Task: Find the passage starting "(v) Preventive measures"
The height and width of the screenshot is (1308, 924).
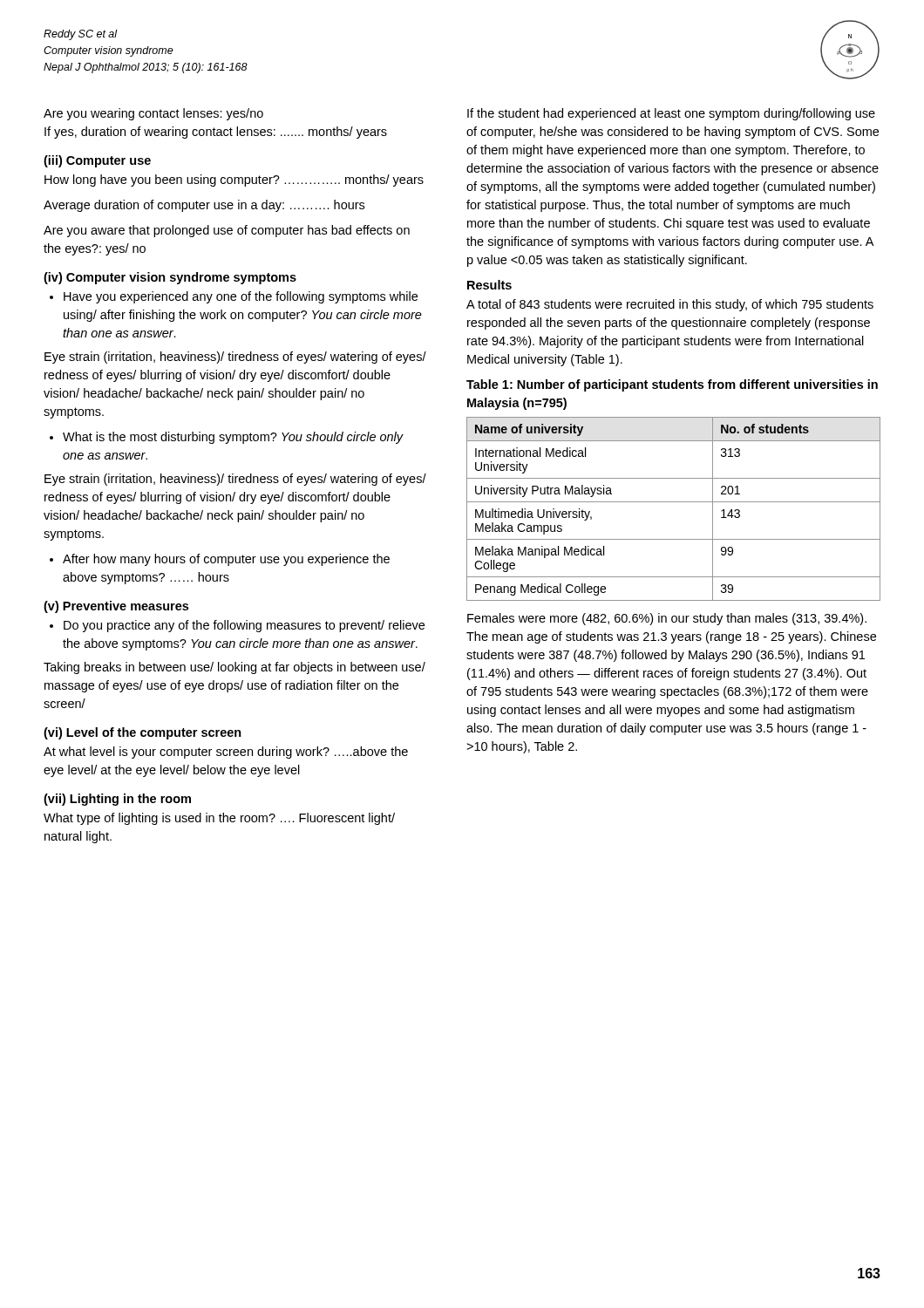Action: click(x=116, y=606)
